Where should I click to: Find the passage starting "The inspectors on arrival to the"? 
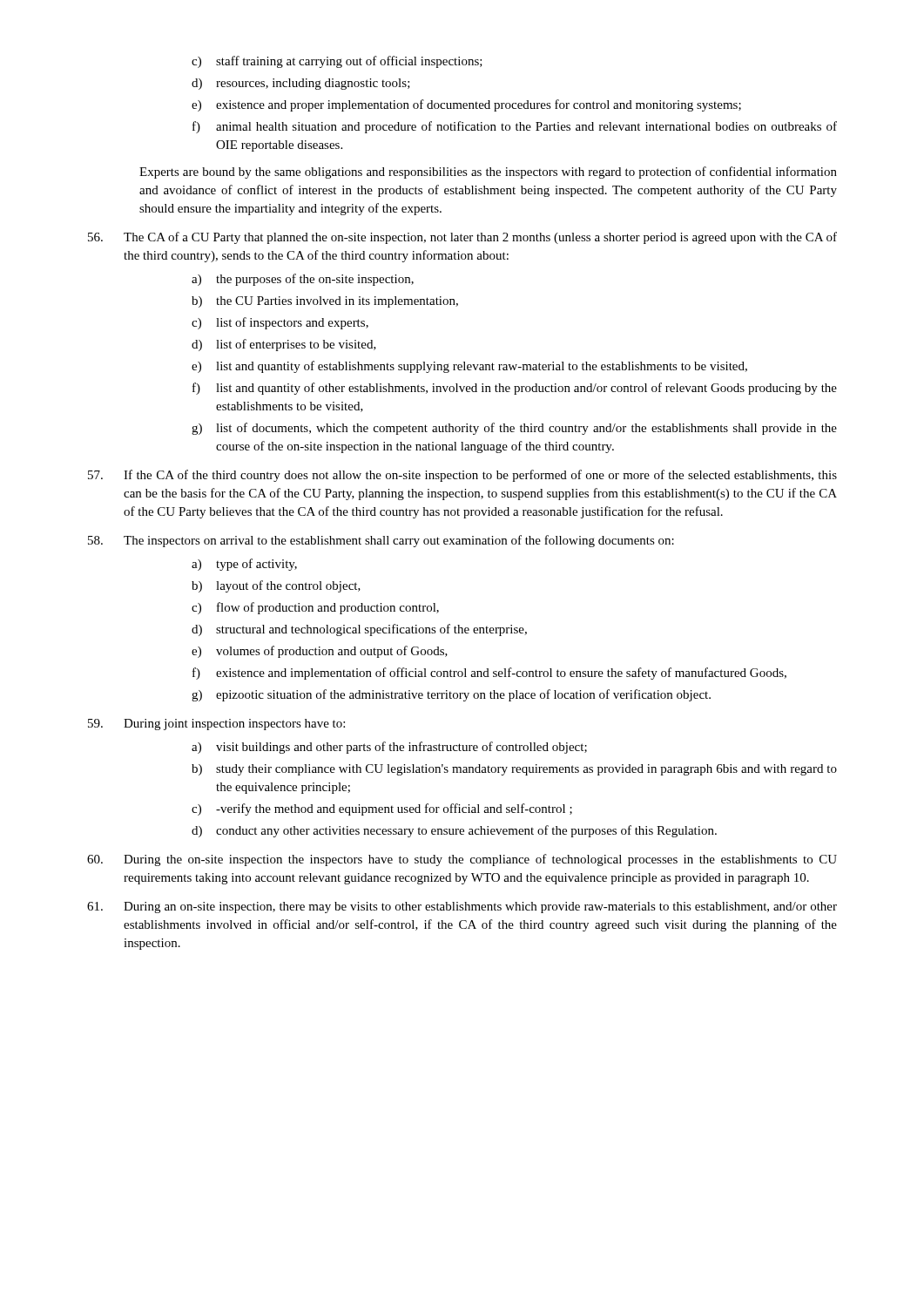coord(462,541)
